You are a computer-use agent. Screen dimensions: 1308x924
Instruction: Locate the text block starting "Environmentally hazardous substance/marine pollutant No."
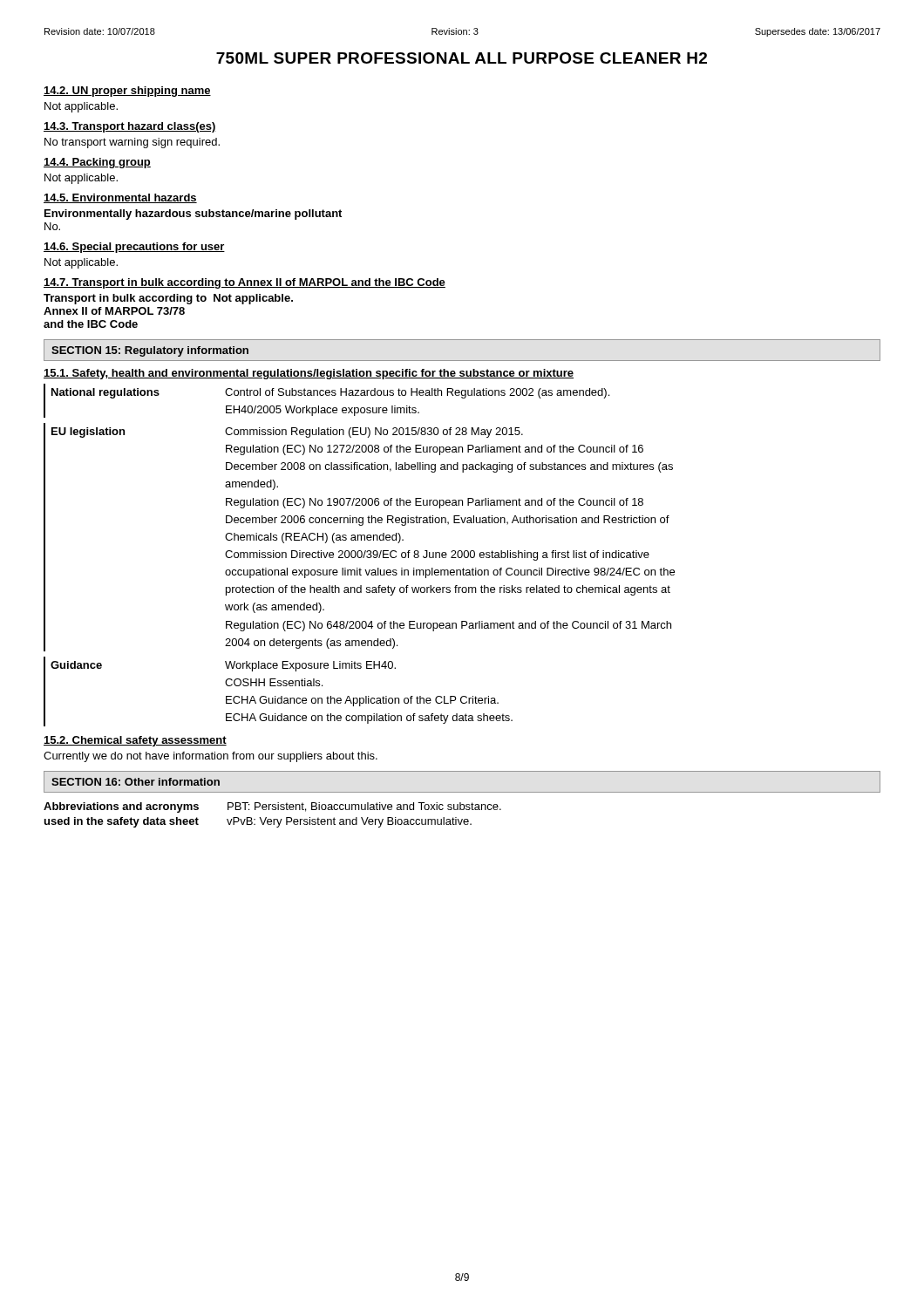coord(193,220)
